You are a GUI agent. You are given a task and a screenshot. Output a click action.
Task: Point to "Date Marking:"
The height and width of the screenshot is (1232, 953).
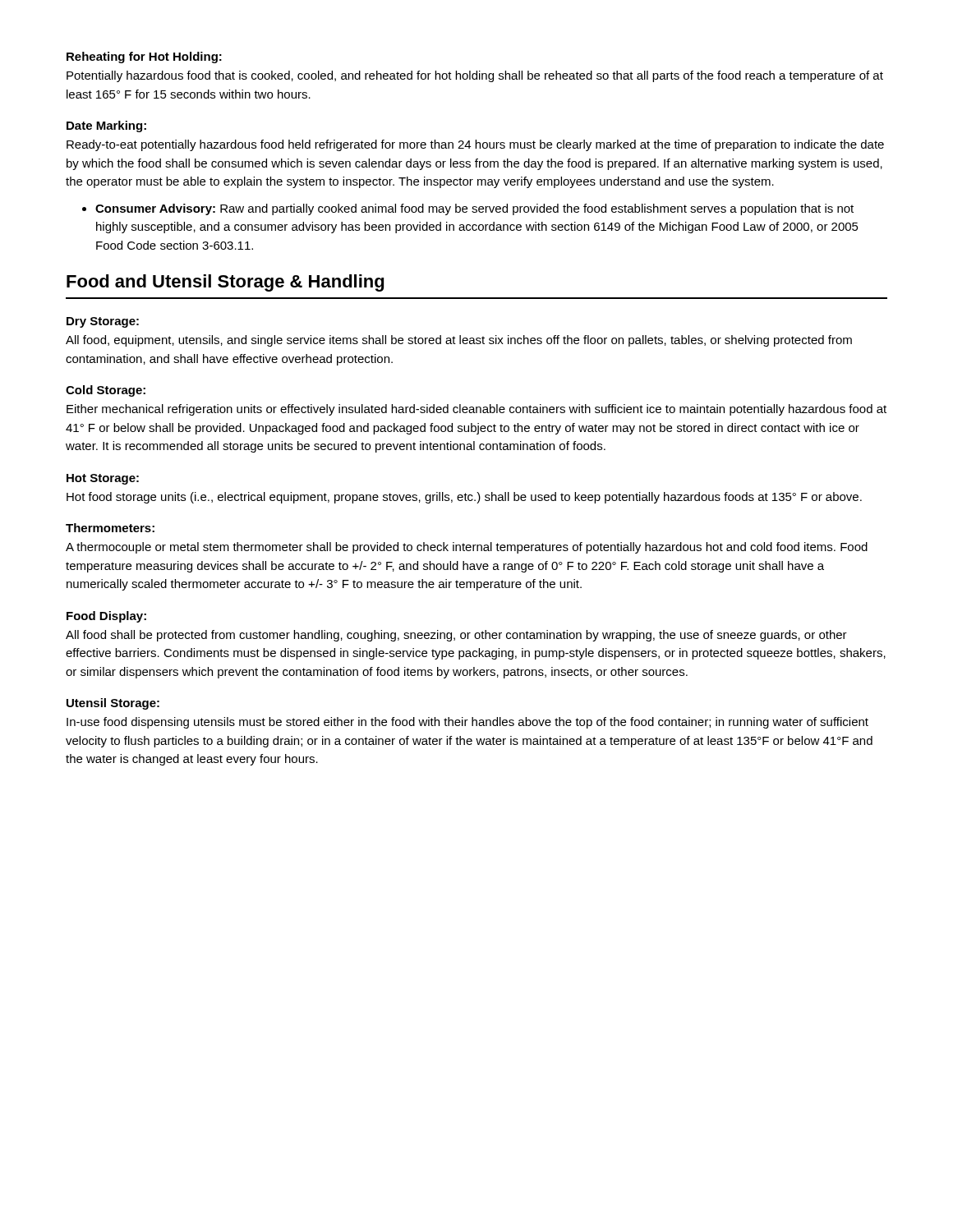click(106, 125)
